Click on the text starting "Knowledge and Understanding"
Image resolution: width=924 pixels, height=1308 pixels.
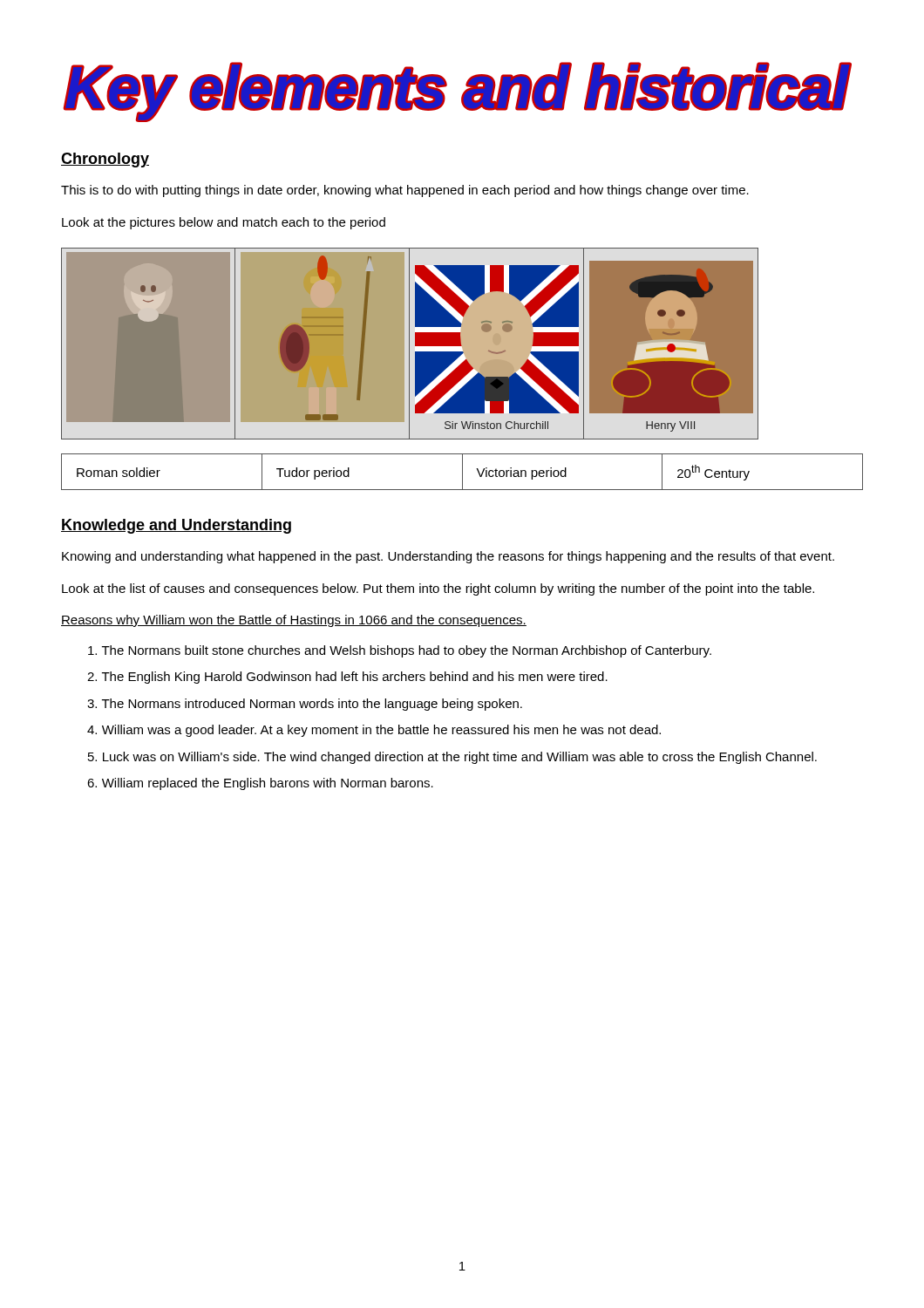point(177,525)
